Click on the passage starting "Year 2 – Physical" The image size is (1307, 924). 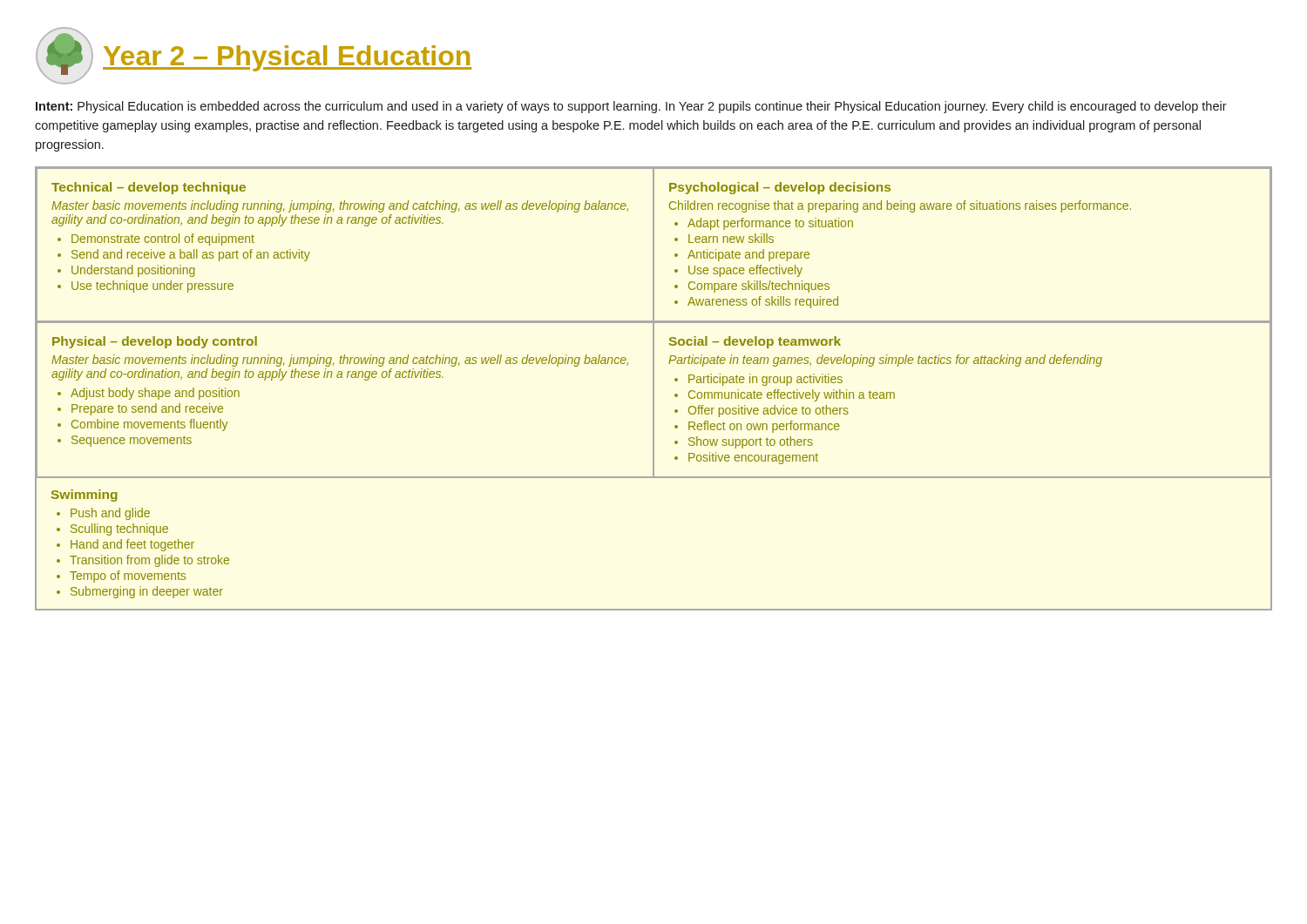pyautogui.click(x=253, y=56)
